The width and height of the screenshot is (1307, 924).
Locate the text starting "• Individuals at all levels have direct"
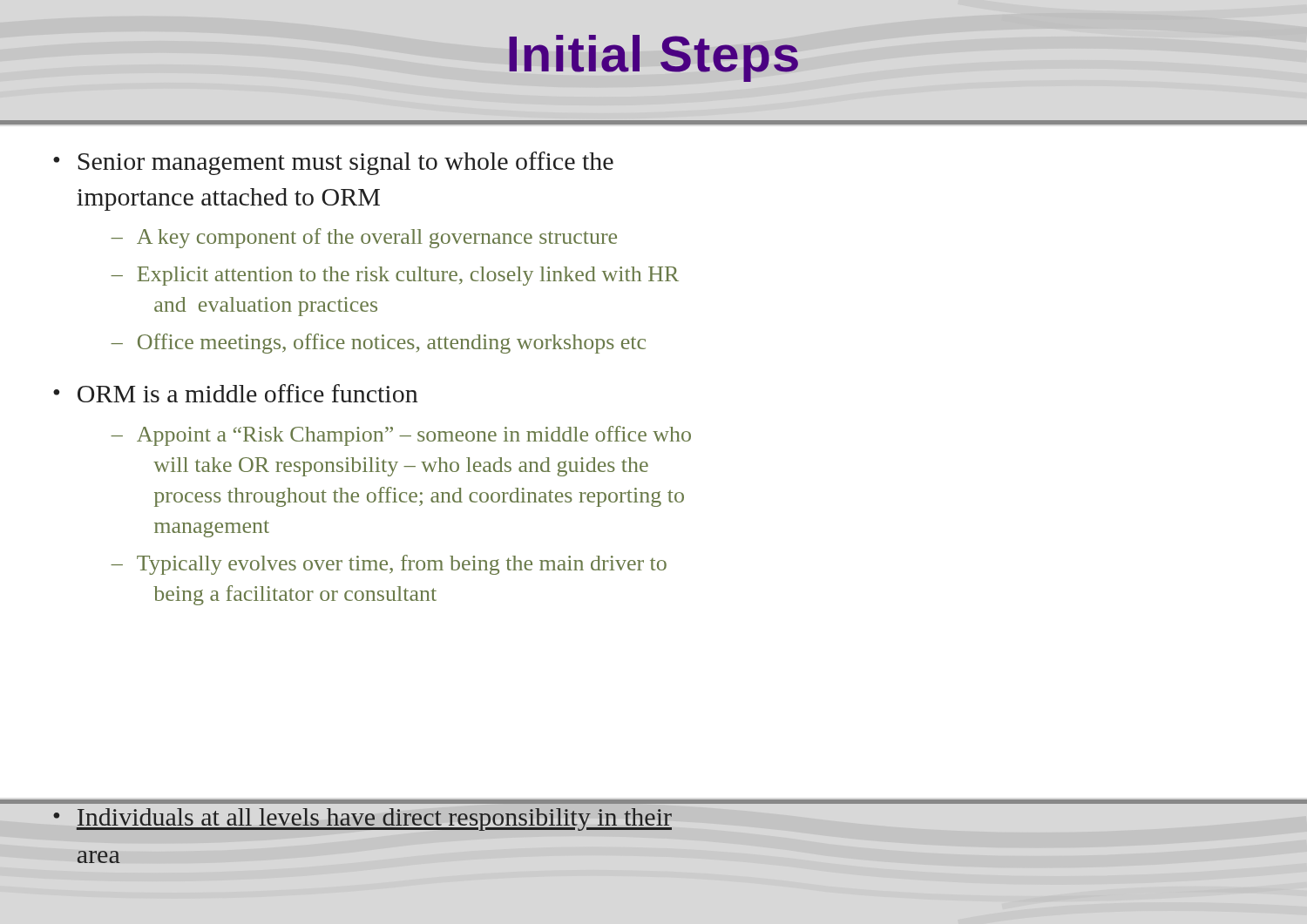[x=362, y=836]
